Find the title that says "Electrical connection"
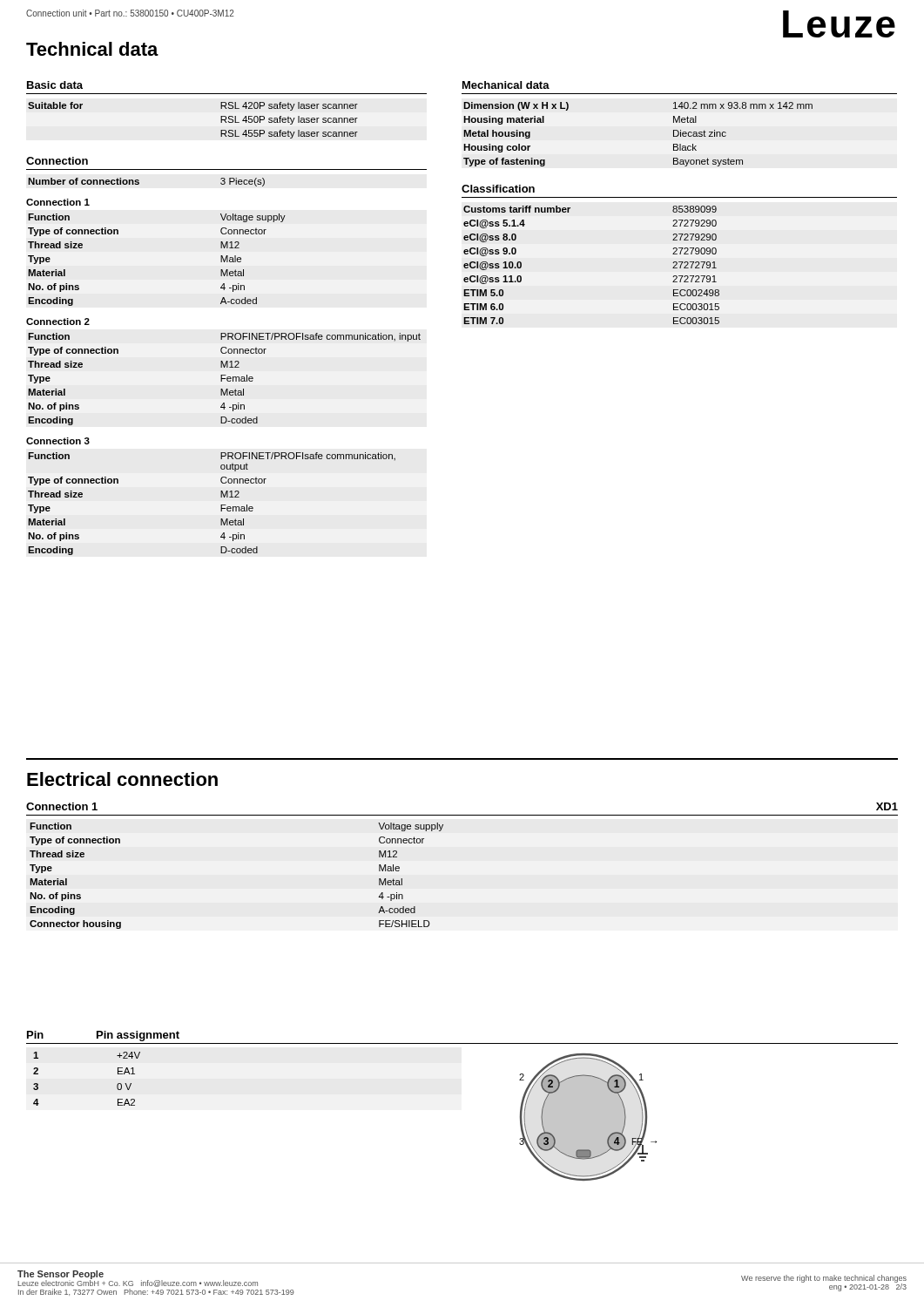This screenshot has width=924, height=1307. [x=122, y=779]
